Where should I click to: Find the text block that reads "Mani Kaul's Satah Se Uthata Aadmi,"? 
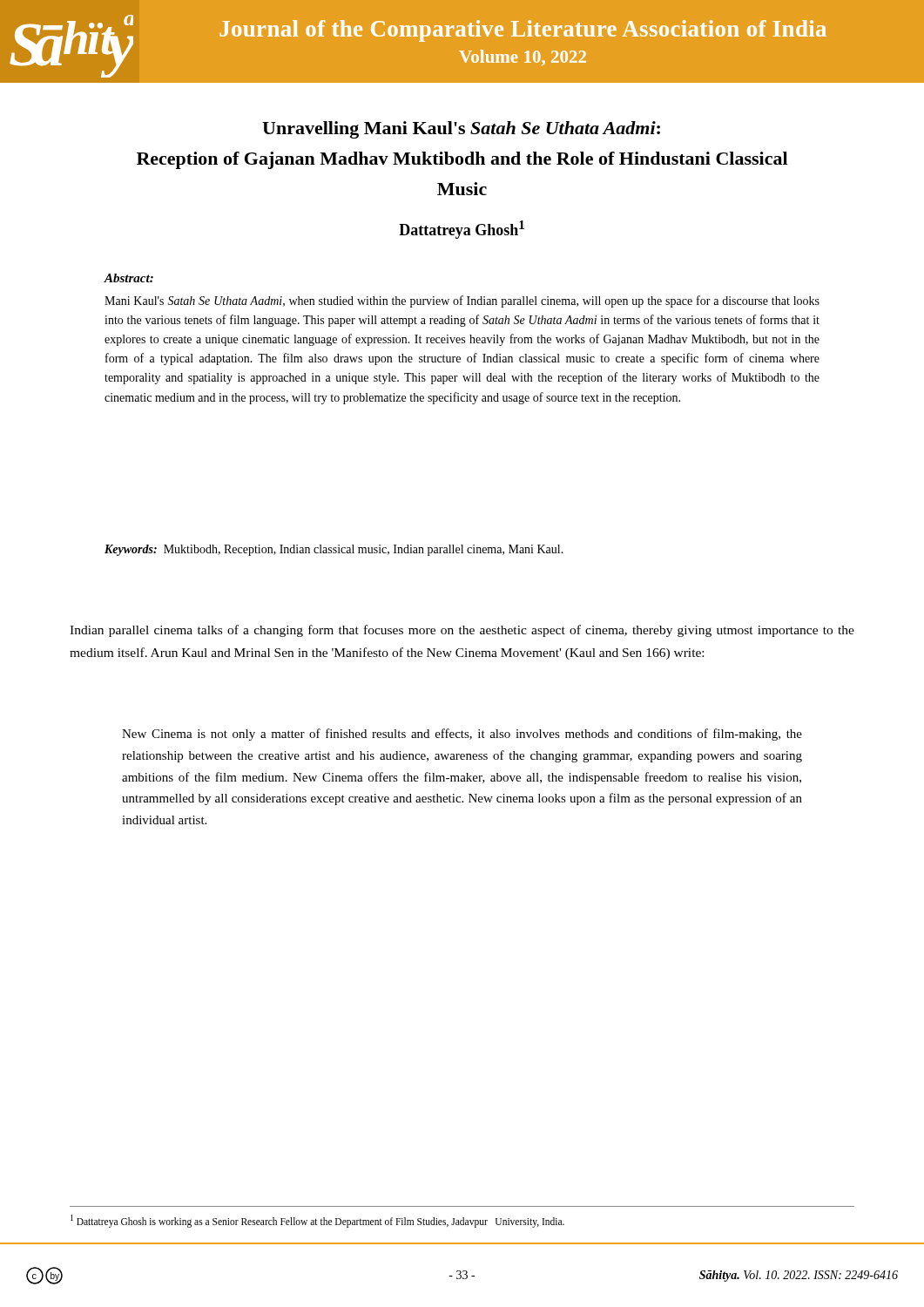click(462, 349)
